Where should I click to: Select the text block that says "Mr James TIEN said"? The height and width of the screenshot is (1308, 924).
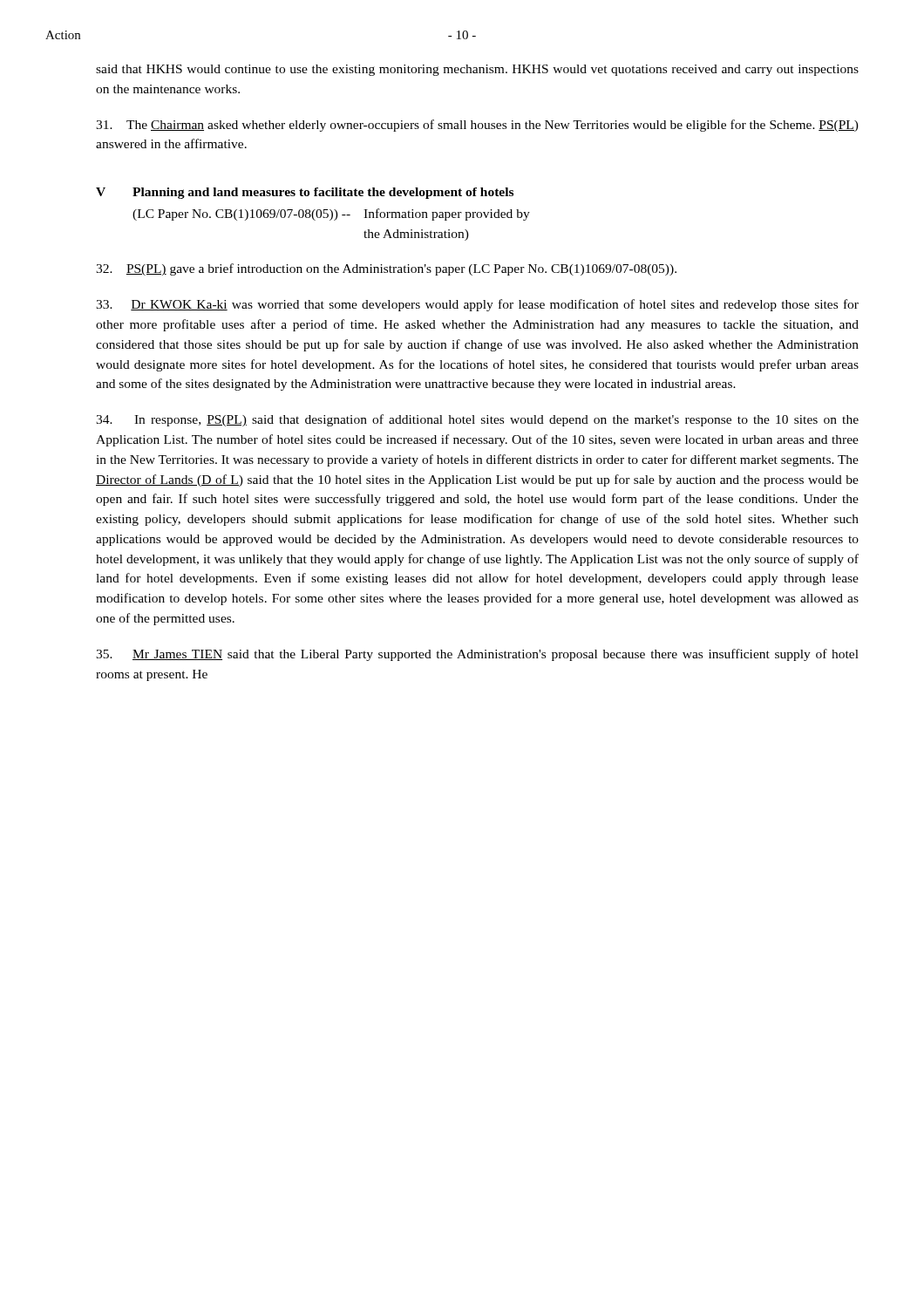tap(477, 663)
